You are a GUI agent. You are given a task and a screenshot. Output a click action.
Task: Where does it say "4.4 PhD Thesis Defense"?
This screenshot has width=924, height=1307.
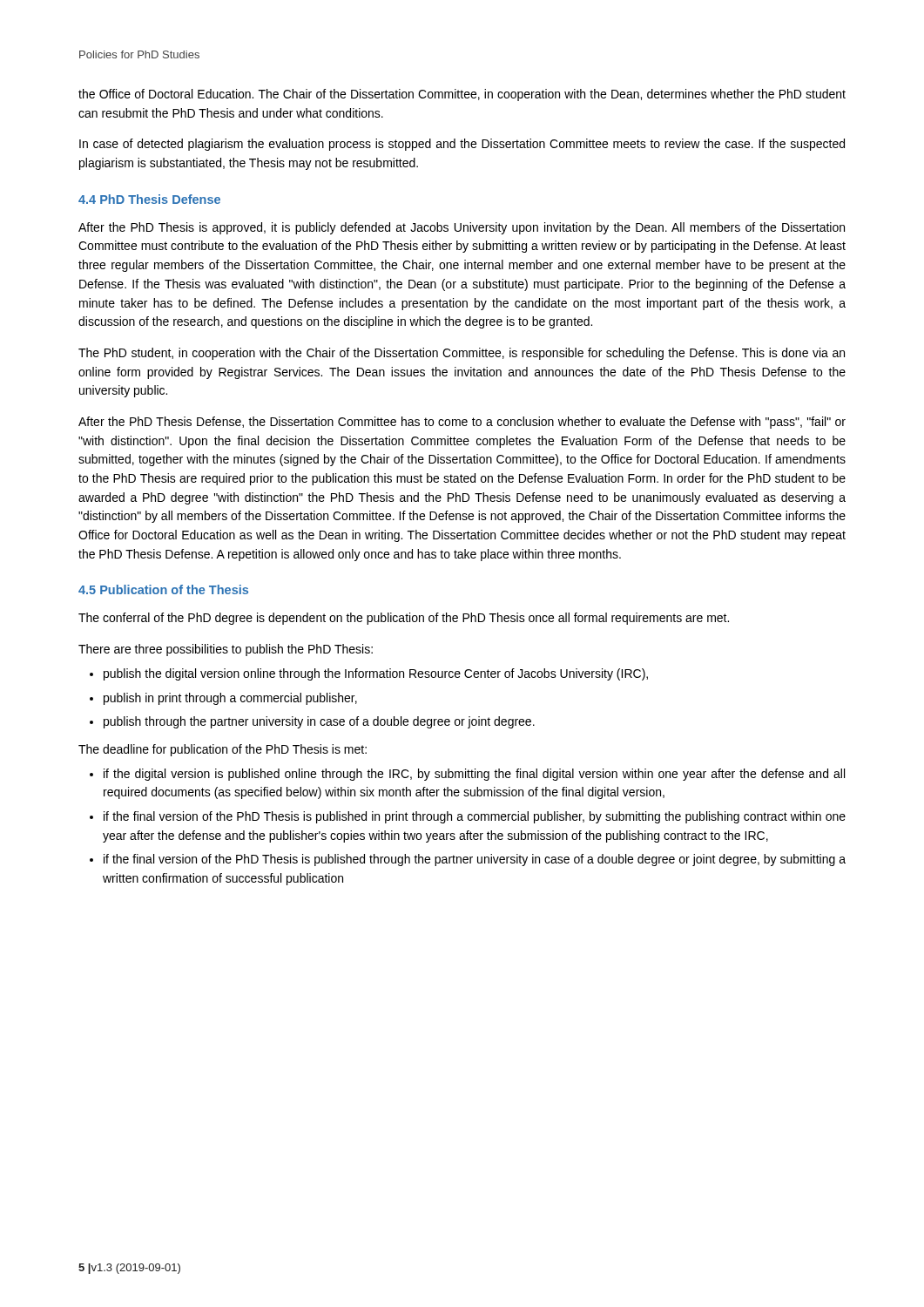tap(150, 199)
